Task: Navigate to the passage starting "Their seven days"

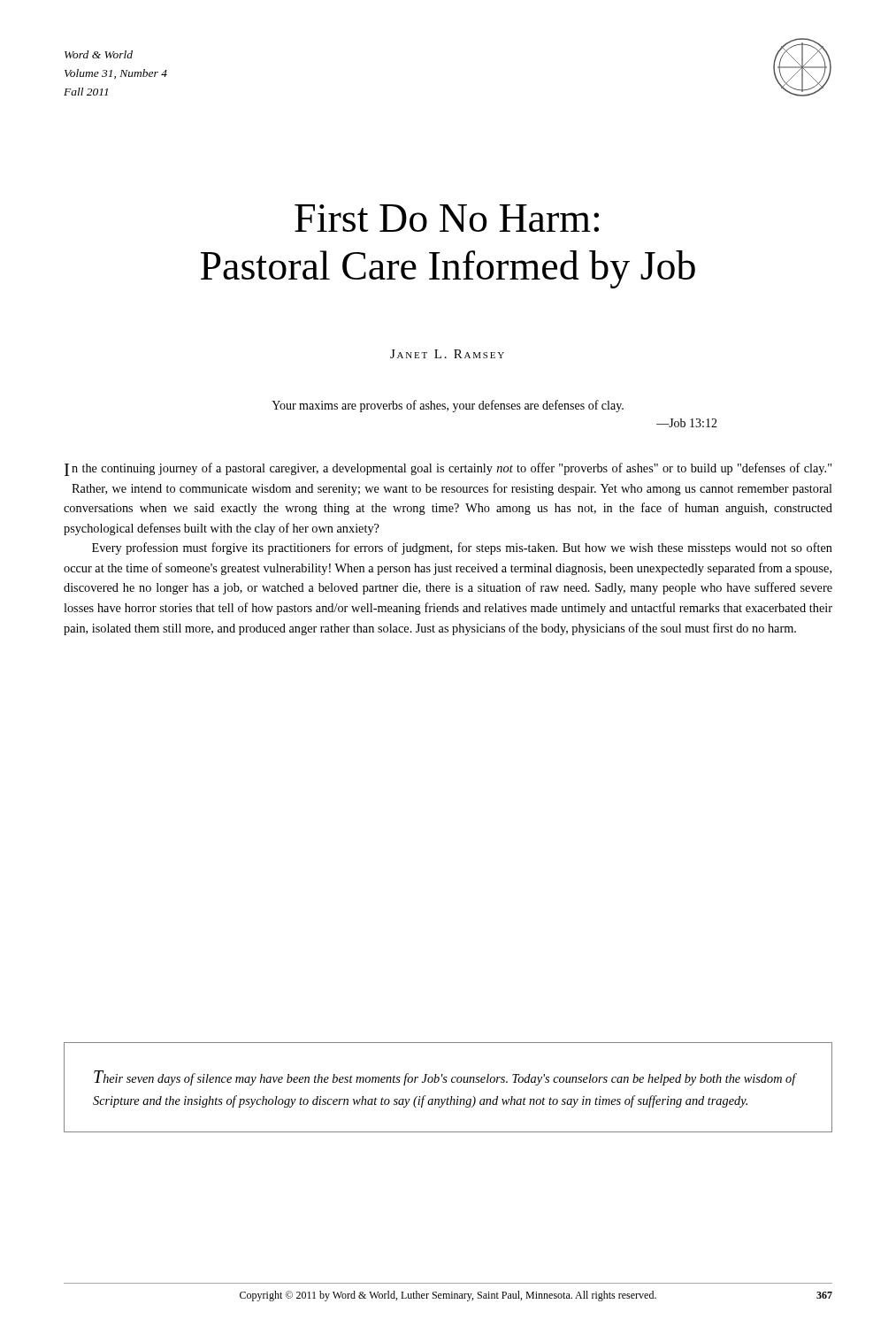Action: point(448,1087)
